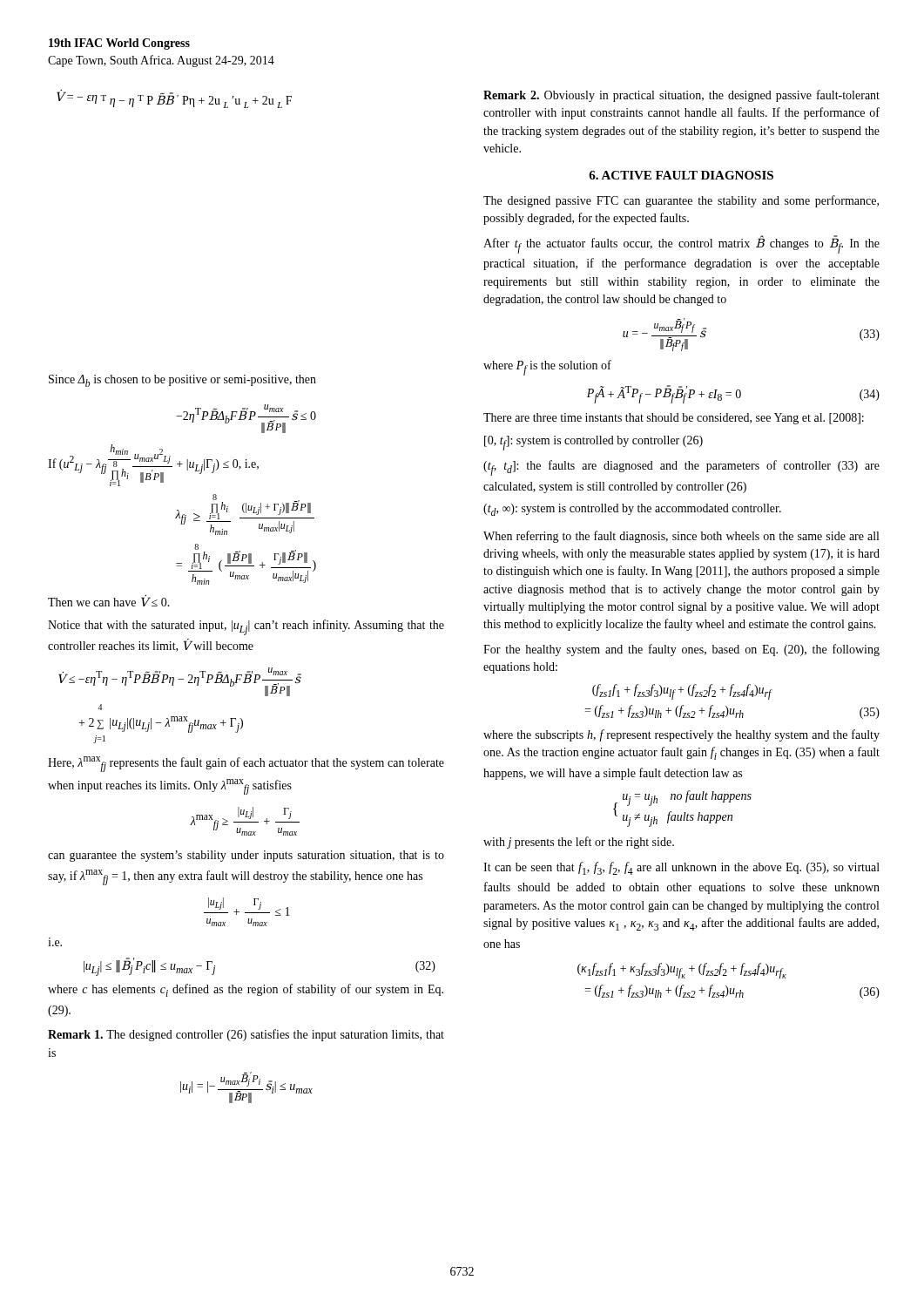Navigate to the block starting "Then we can have V̇ ≤"
The image size is (924, 1307).
point(109,603)
